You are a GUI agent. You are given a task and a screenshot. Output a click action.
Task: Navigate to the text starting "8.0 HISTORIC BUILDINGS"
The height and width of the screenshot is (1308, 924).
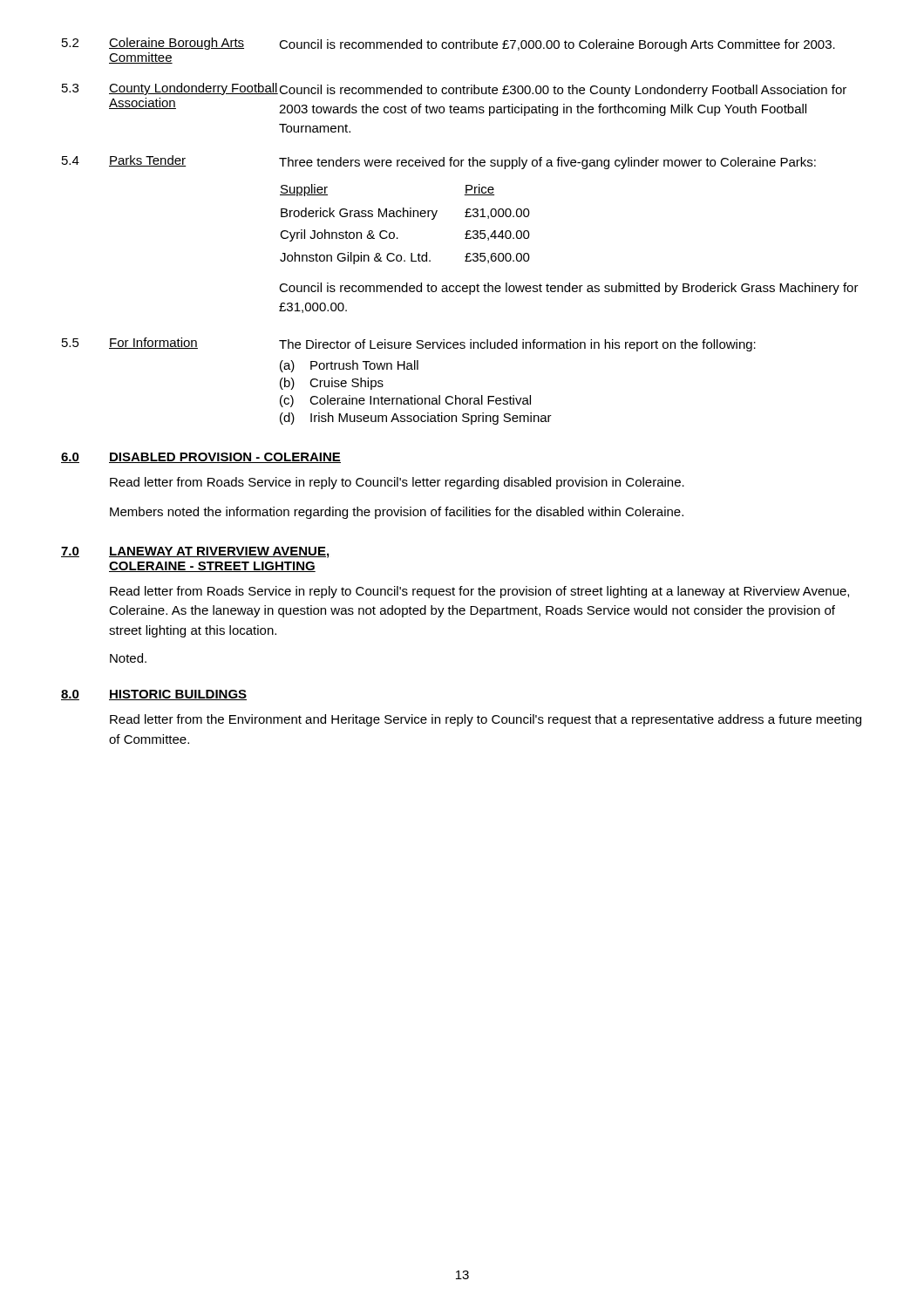pos(154,694)
